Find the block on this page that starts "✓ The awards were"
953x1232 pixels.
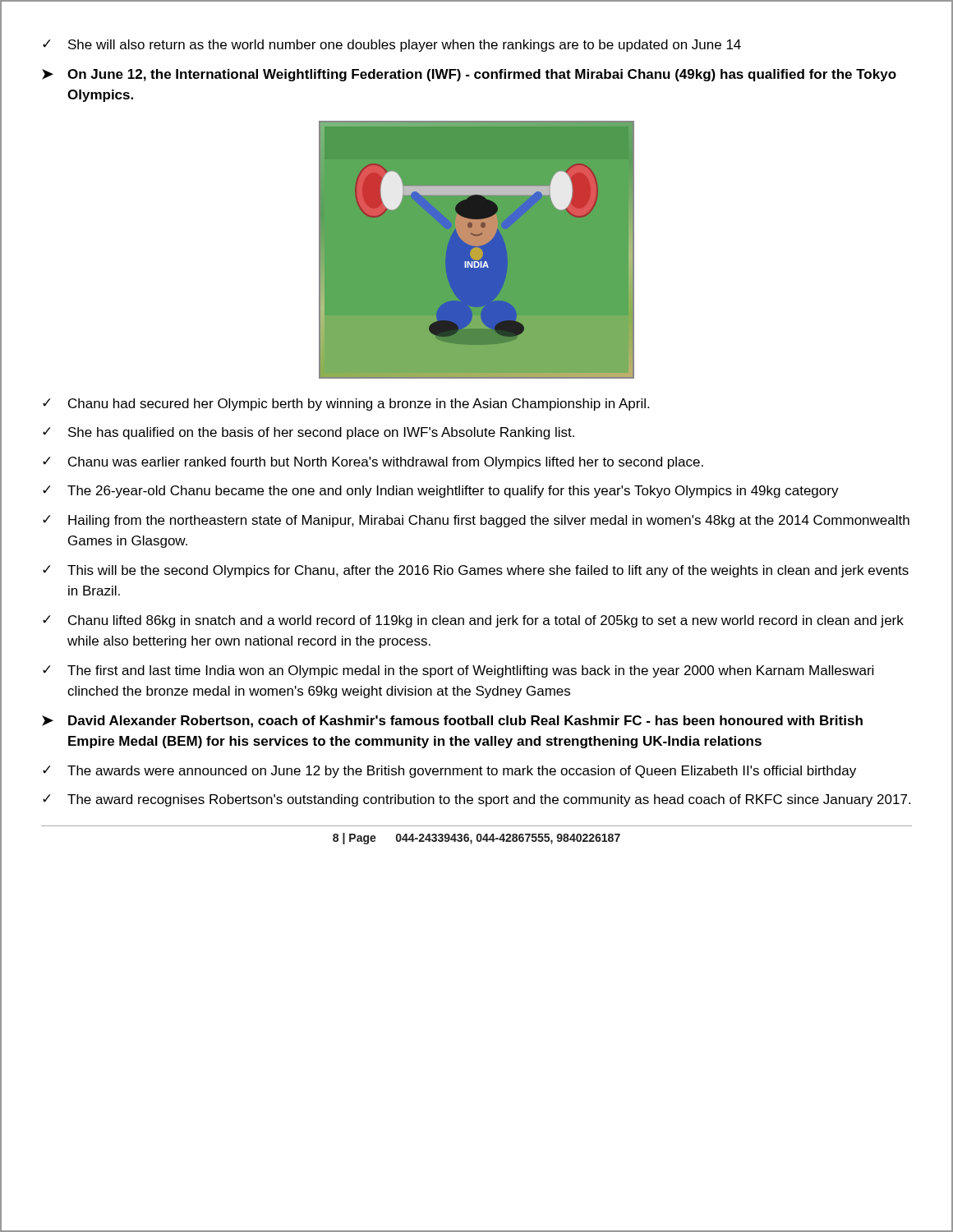tap(476, 771)
